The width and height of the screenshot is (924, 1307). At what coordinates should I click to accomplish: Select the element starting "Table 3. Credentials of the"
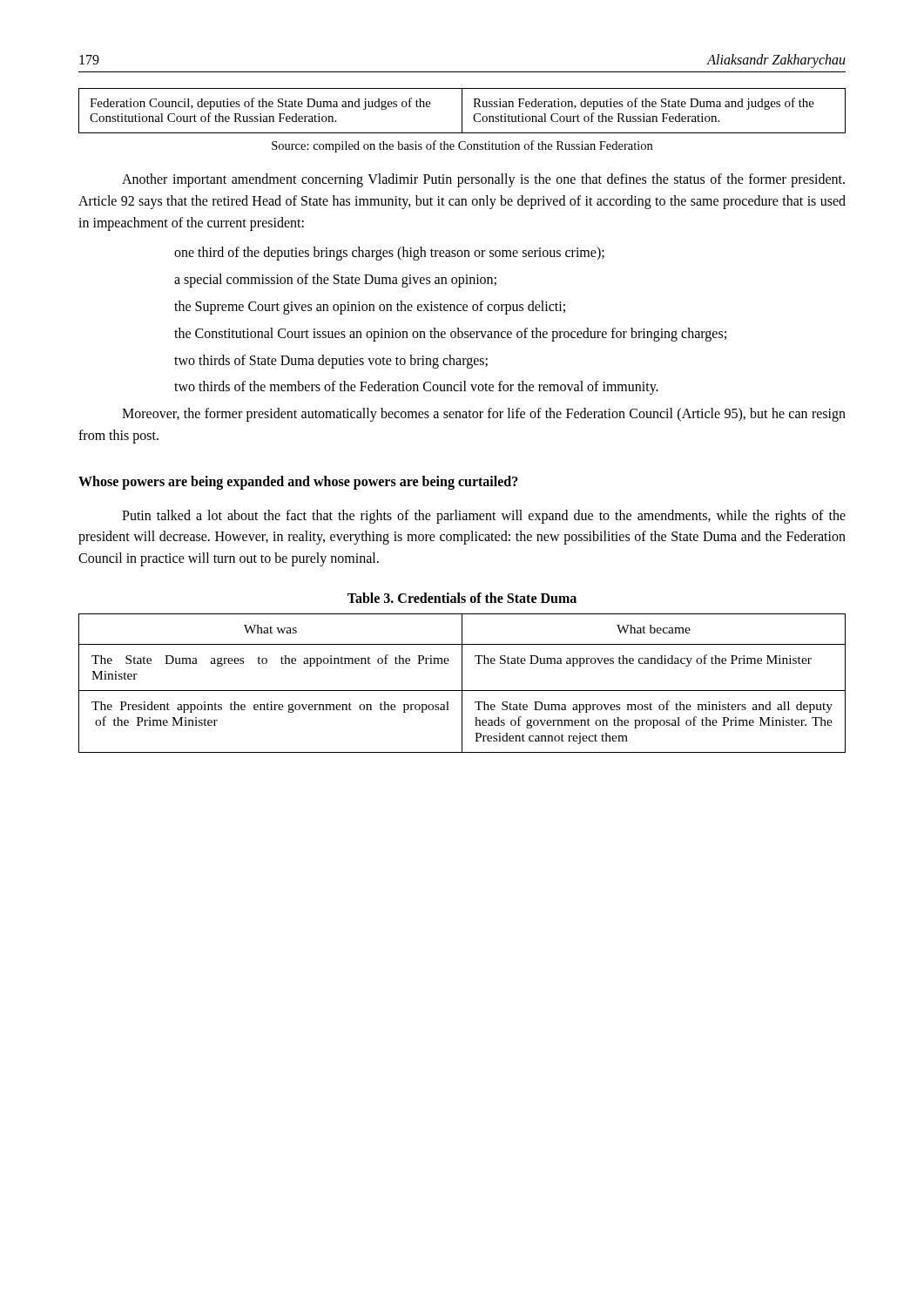coord(462,598)
